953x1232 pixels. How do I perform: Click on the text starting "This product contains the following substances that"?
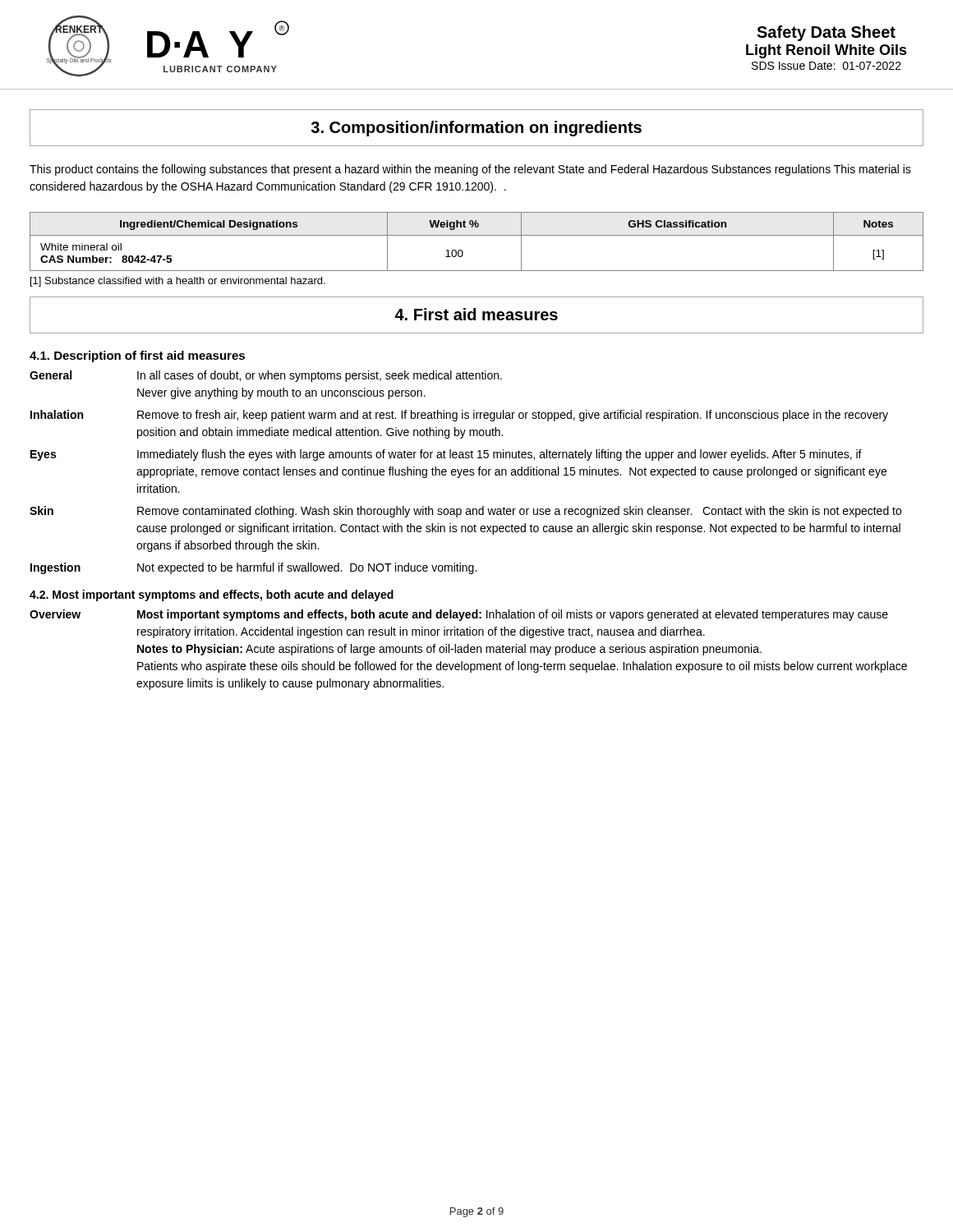coord(476,178)
